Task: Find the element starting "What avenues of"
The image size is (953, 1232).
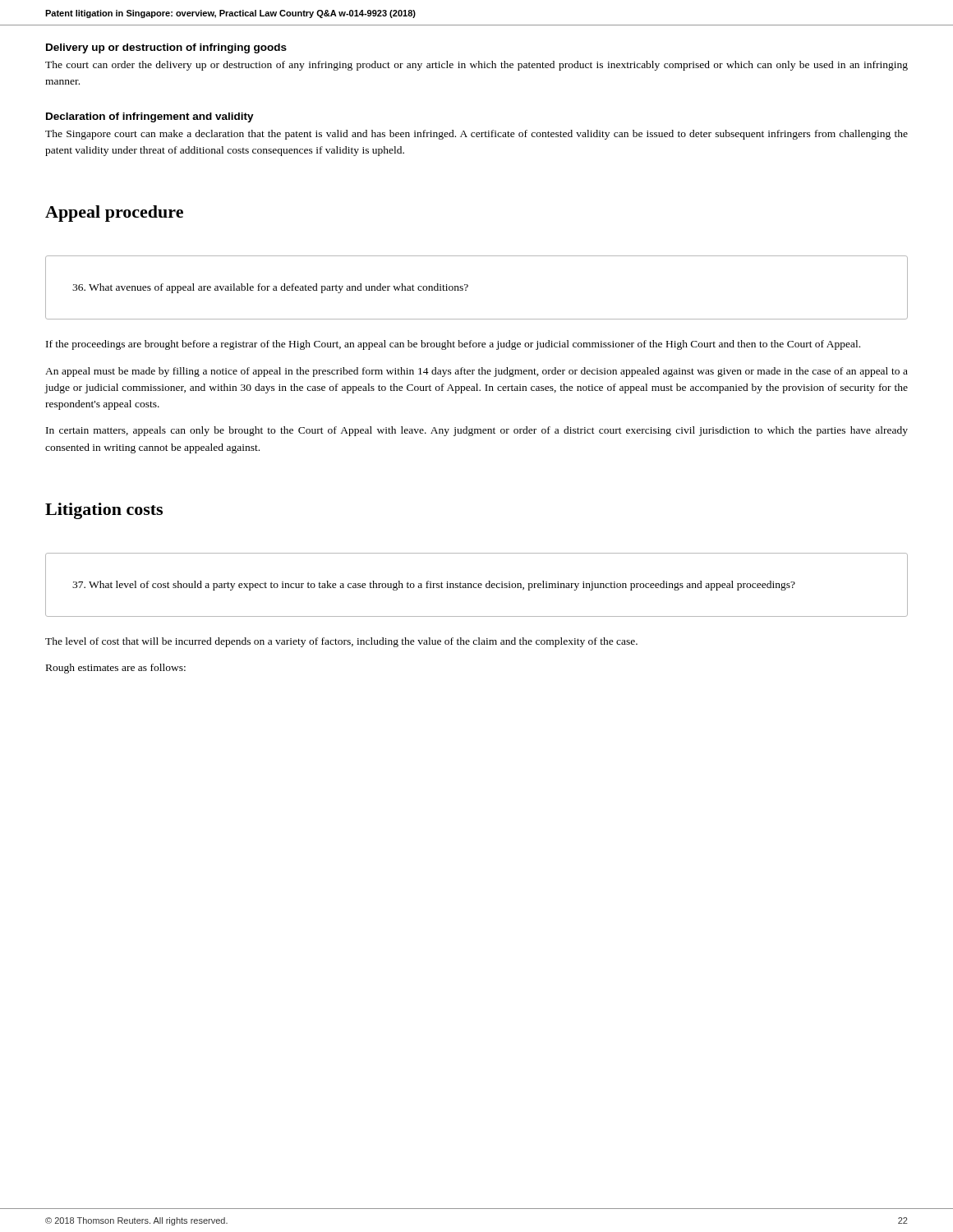Action: pyautogui.click(x=476, y=288)
